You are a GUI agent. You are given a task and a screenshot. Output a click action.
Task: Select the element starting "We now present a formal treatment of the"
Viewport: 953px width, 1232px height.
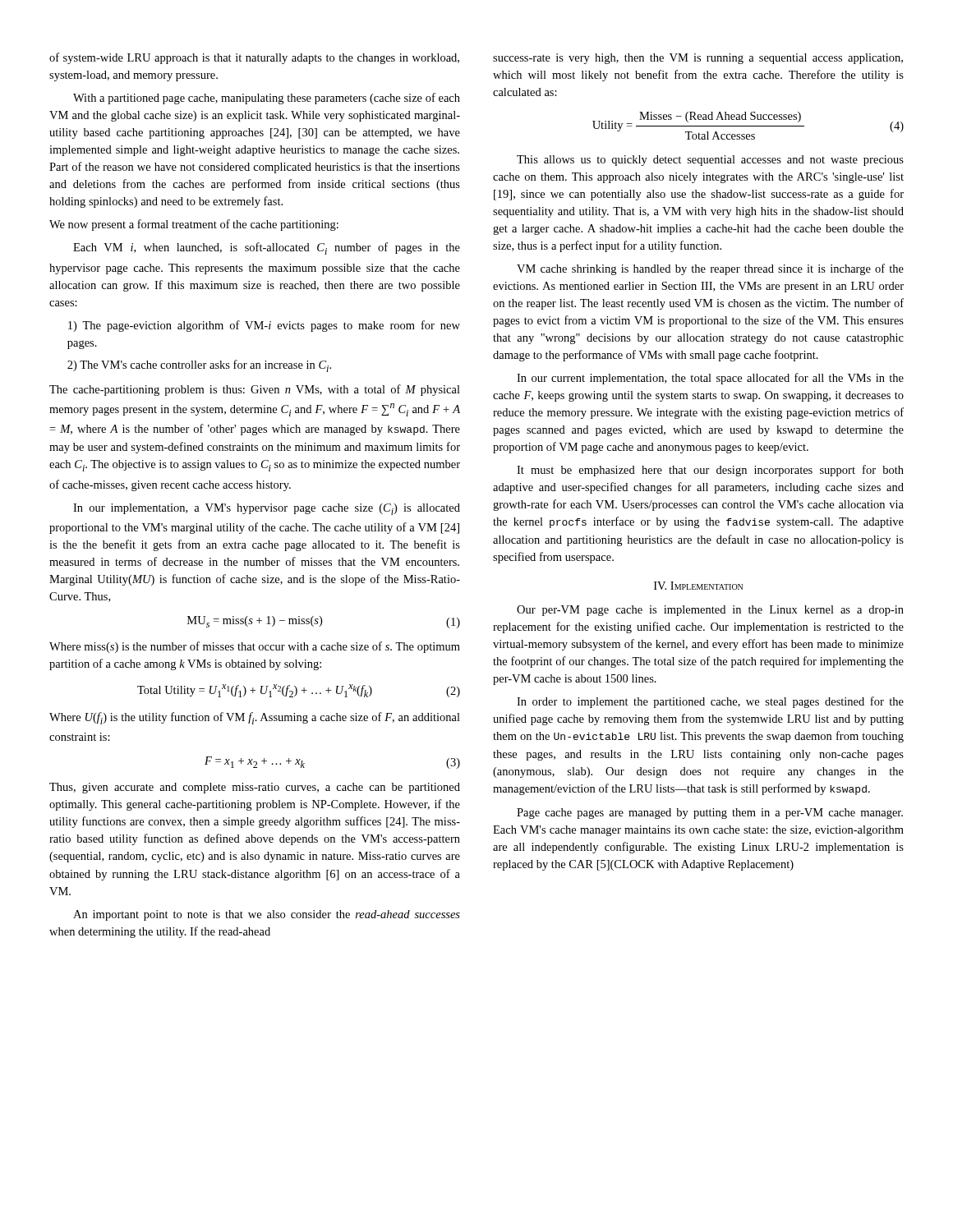255,225
